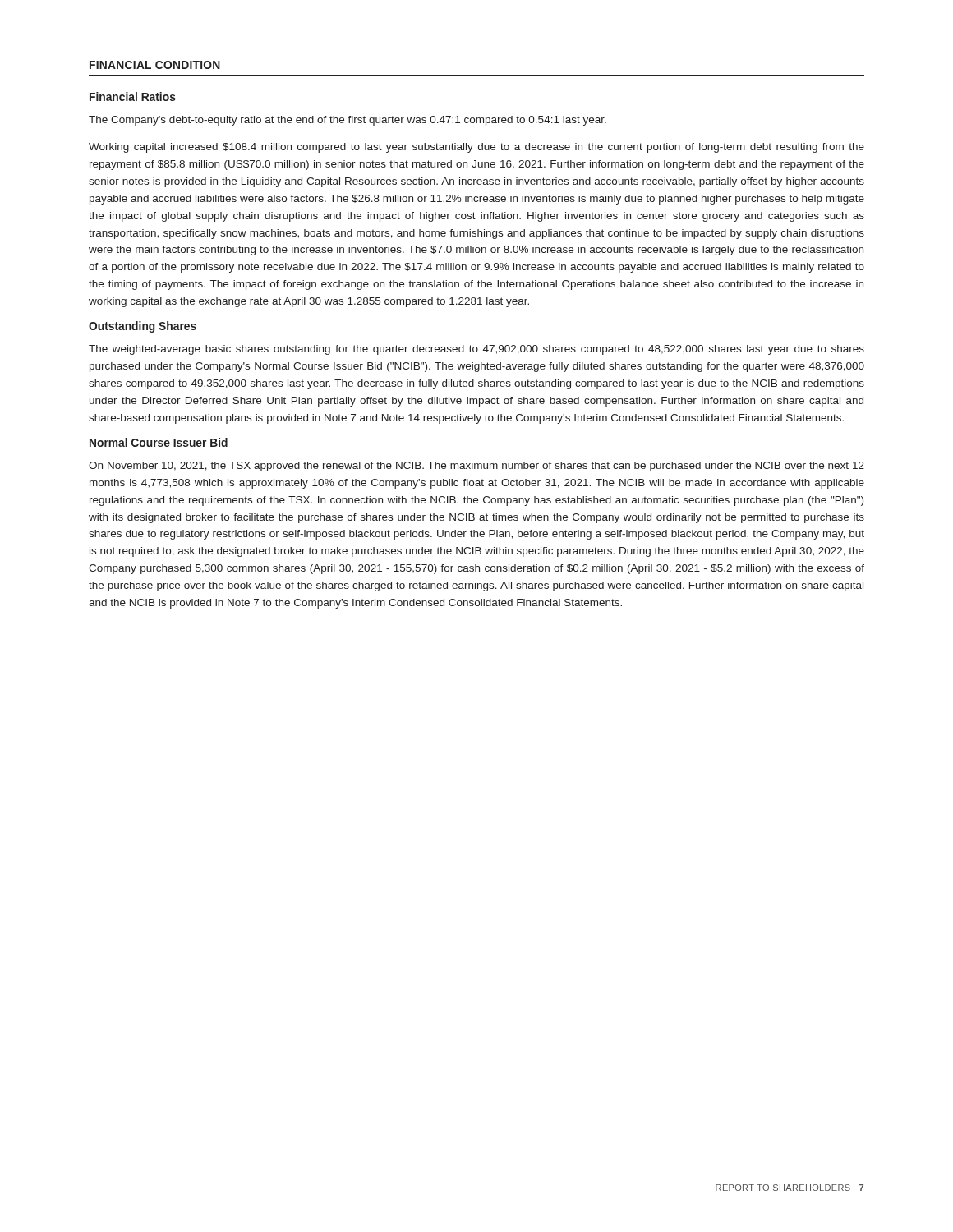Select the text block containing "Working capital increased $108.4 million compared"

tap(476, 225)
